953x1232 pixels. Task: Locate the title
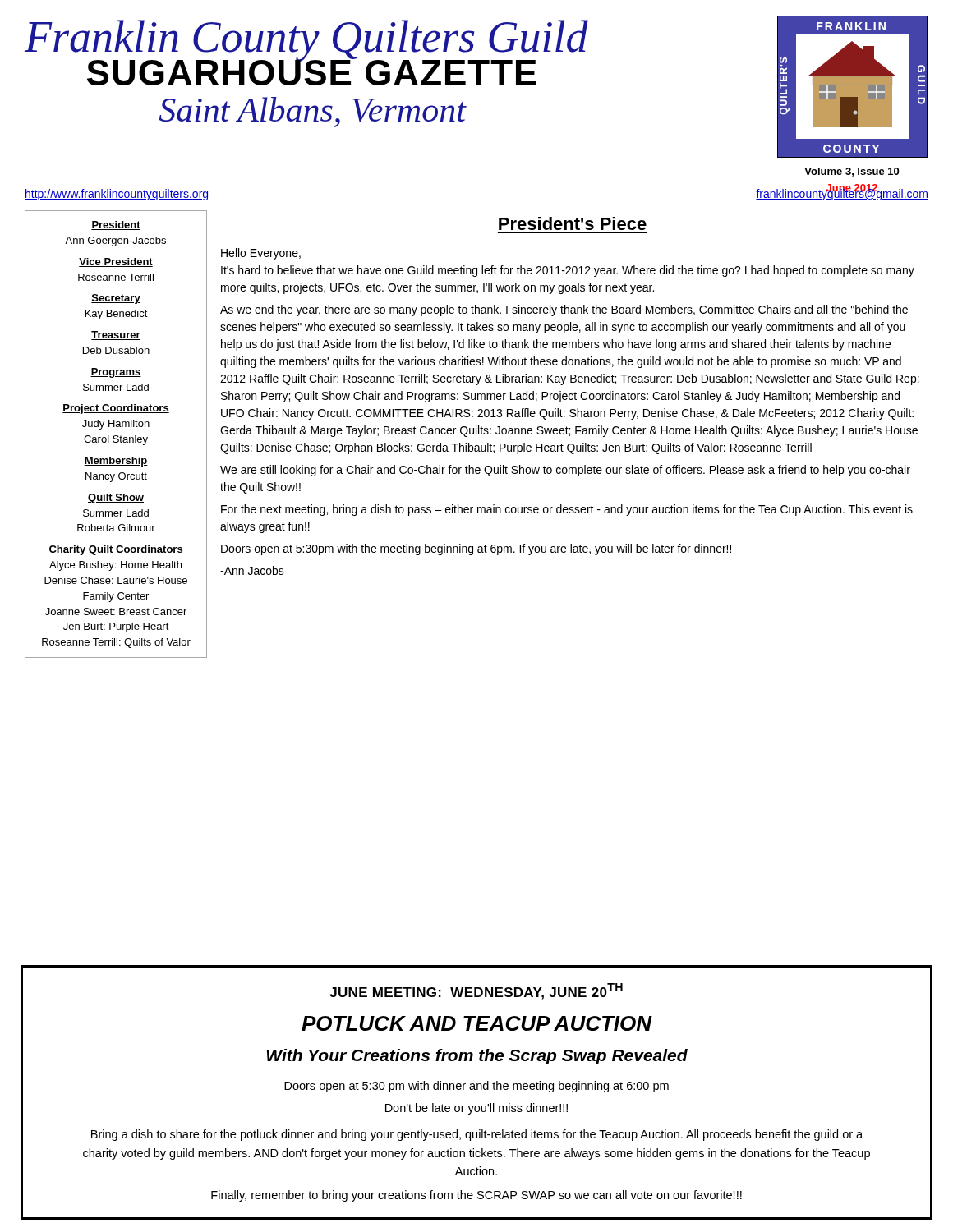coord(312,72)
